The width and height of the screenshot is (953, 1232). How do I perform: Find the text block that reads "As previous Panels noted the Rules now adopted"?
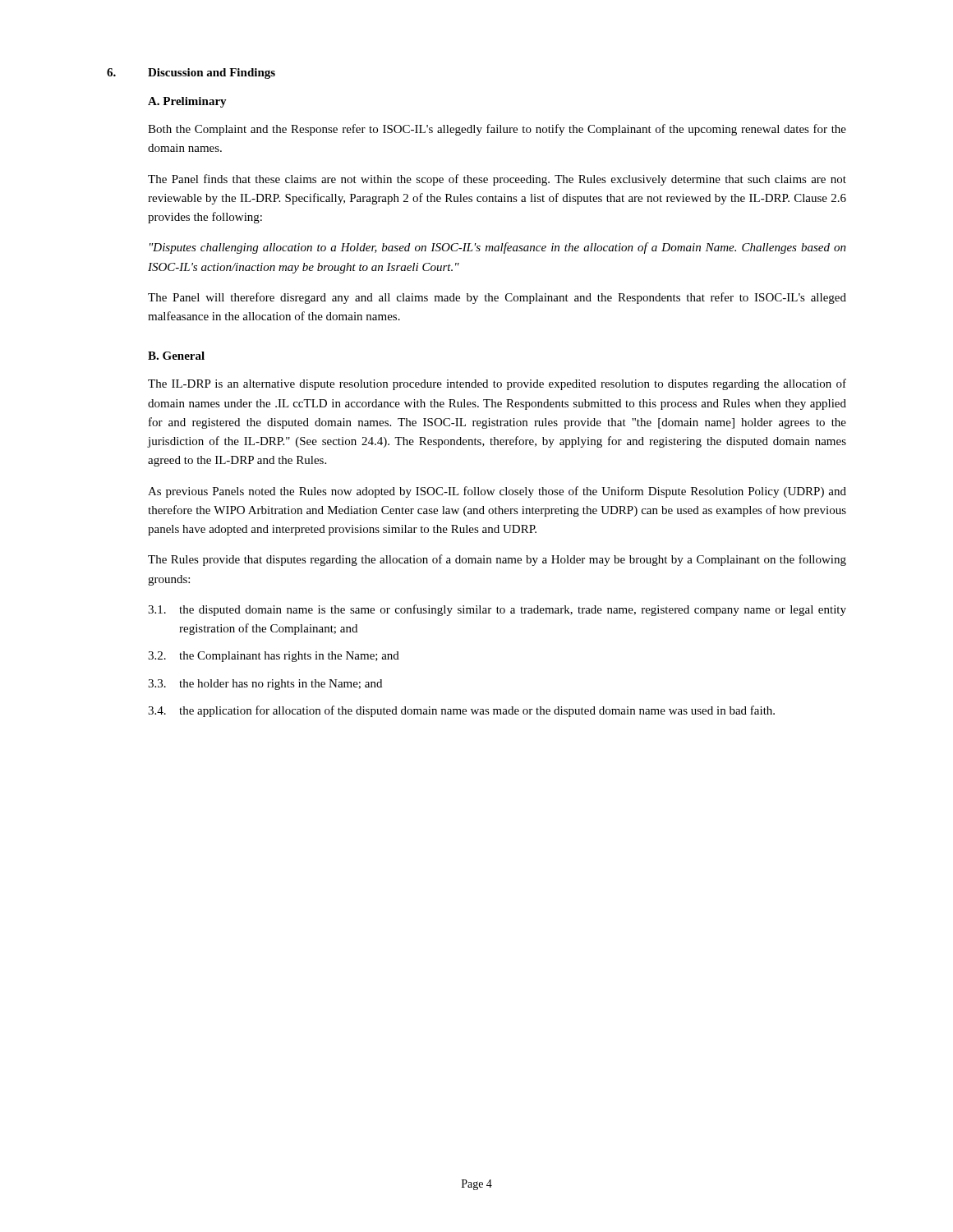click(x=497, y=510)
